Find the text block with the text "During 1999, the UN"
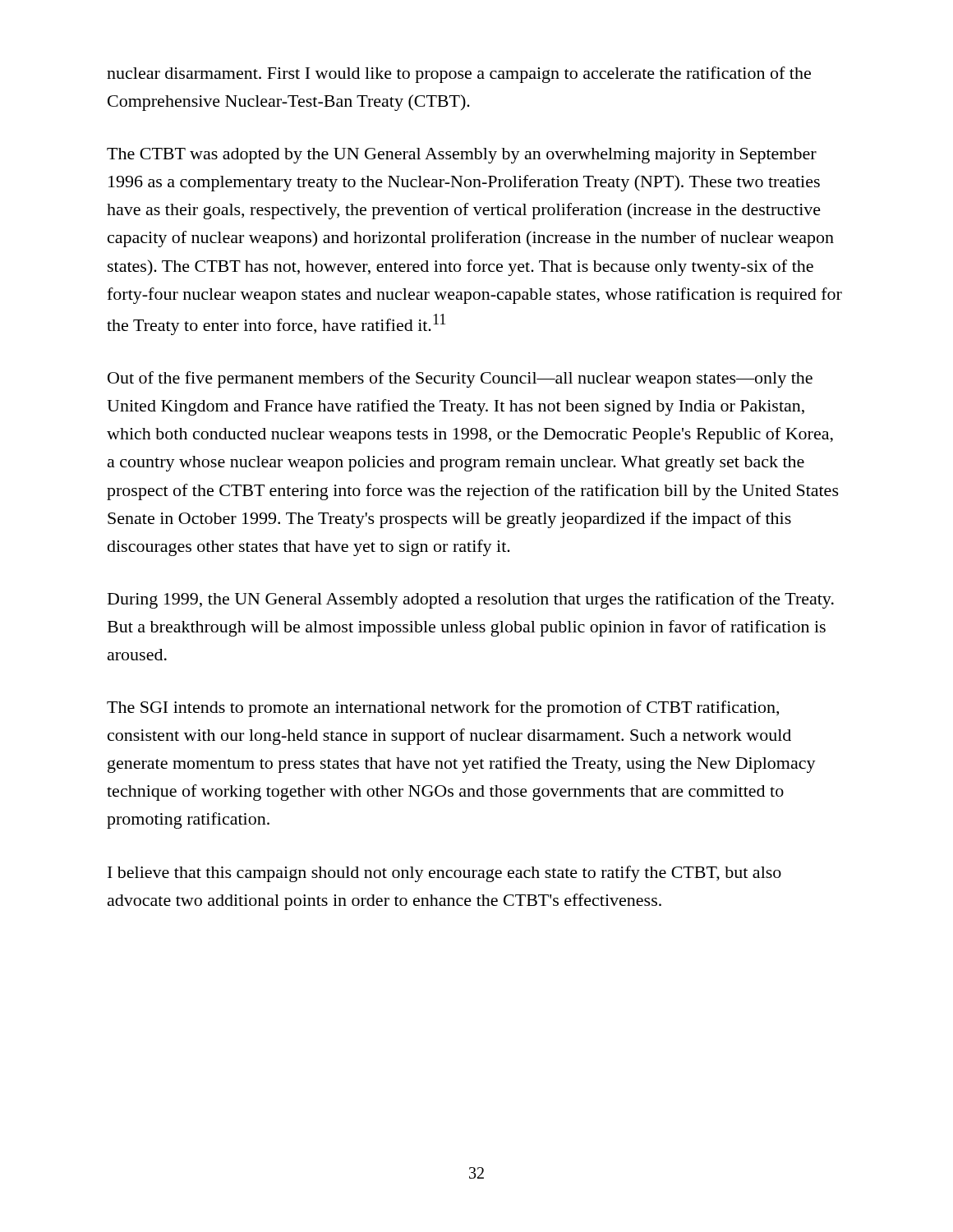 pos(471,626)
